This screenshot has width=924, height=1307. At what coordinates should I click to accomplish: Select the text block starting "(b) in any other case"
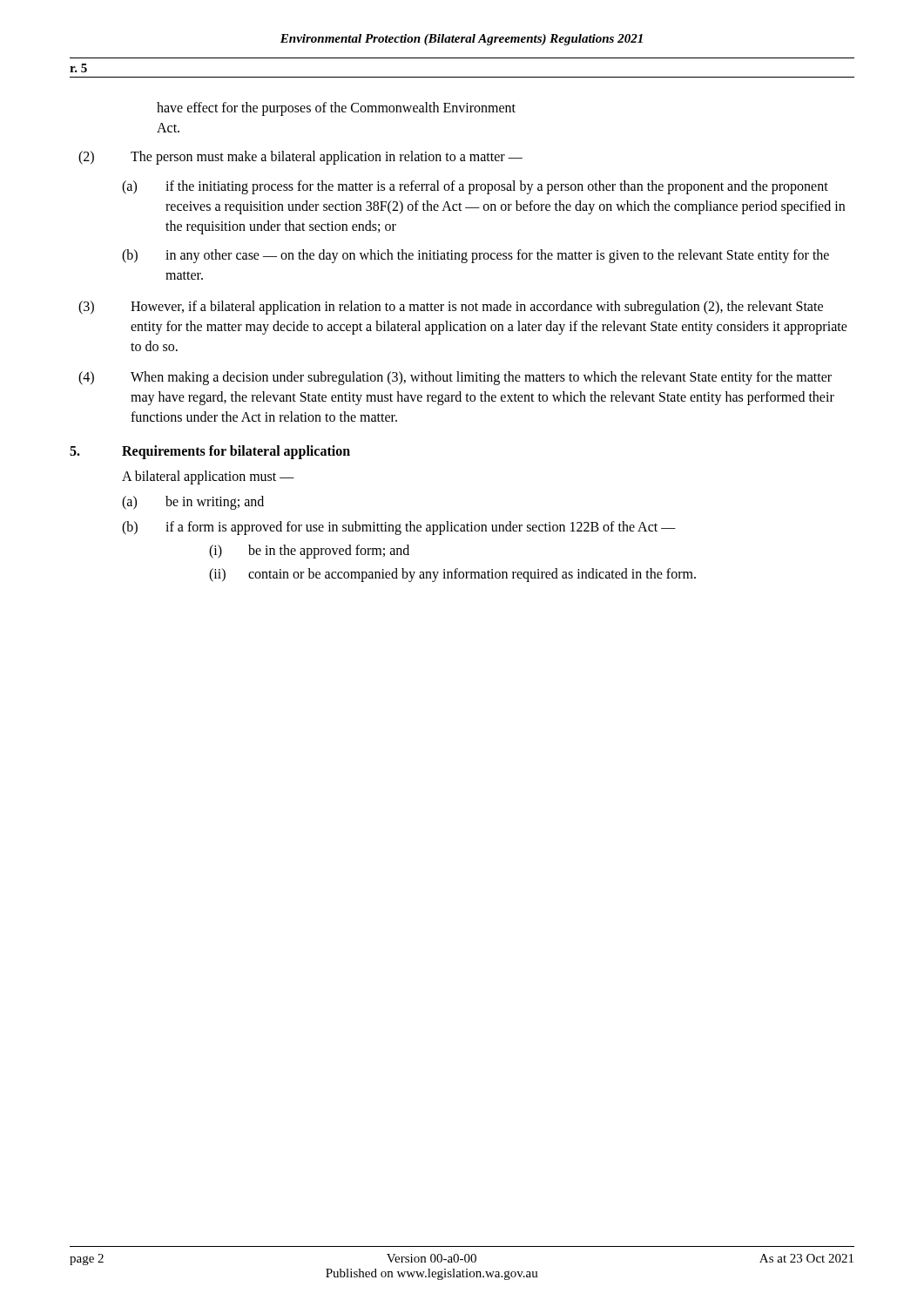point(488,265)
